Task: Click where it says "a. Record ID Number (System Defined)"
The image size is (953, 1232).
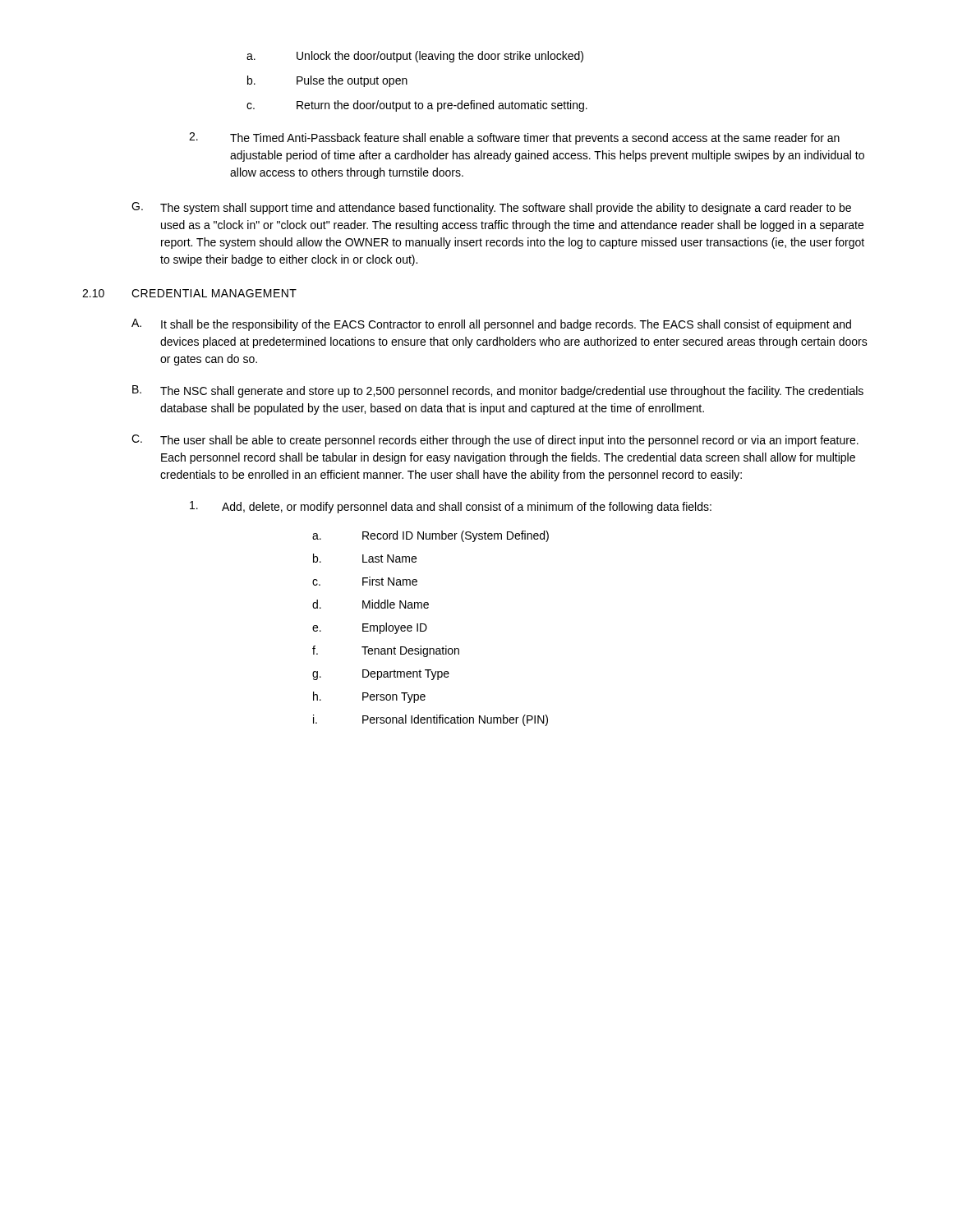Action: coord(430,536)
